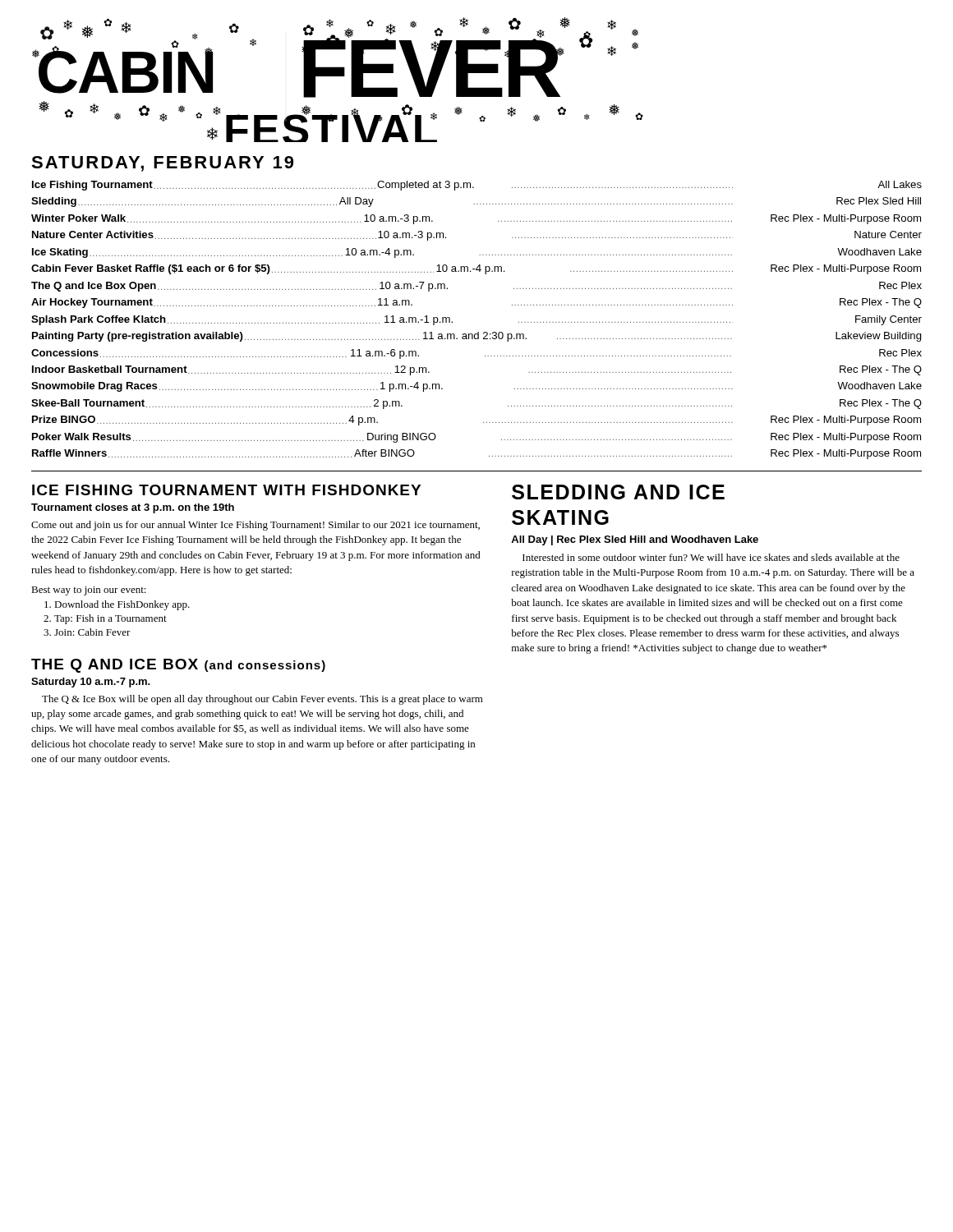Click on the text starting "Saturday, February 19"
The width and height of the screenshot is (953, 1232).
(x=163, y=162)
